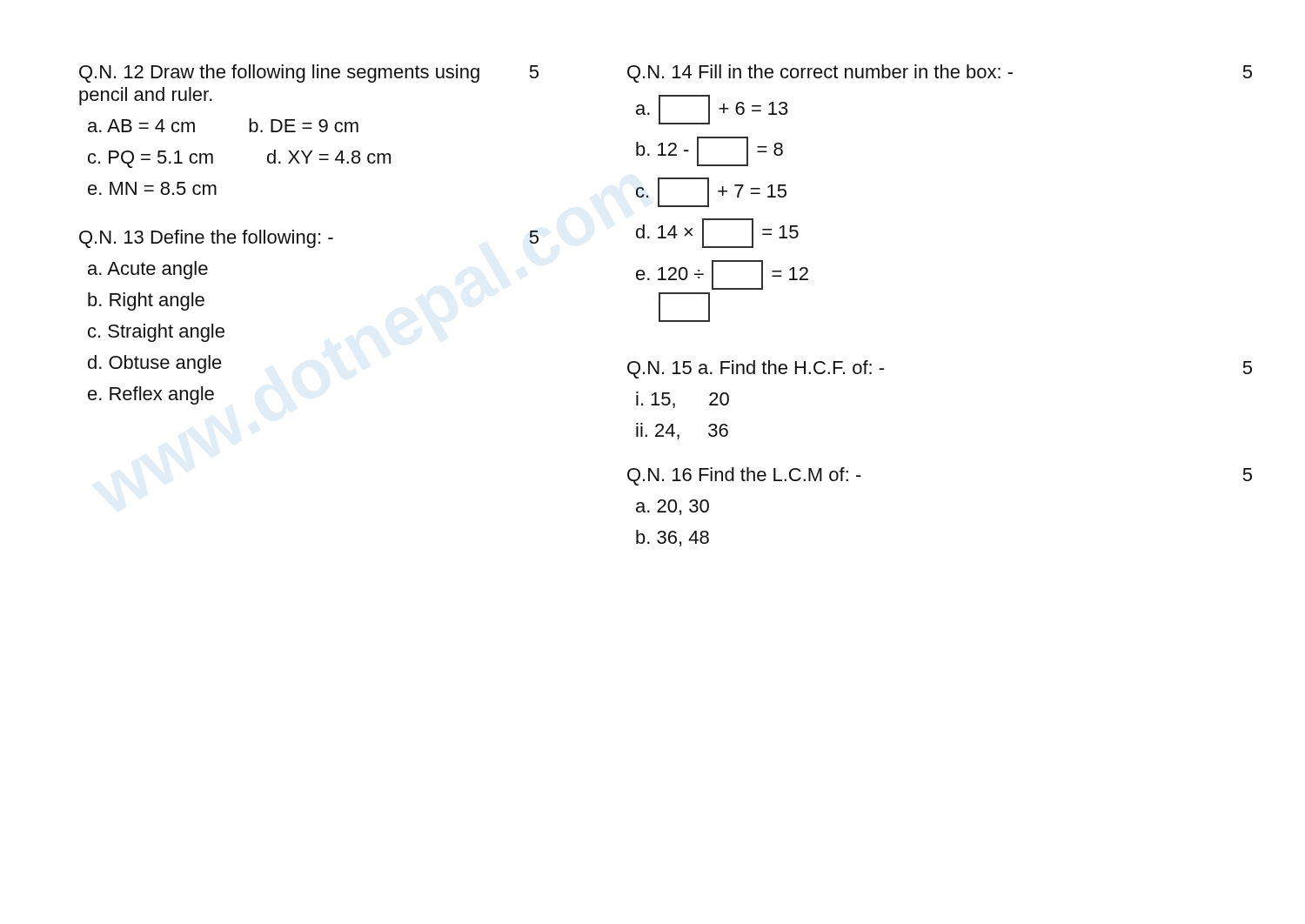Point to the text starting "Q.N. 16 Find the L.C.M"
This screenshot has height=924, width=1305.
tap(743, 476)
